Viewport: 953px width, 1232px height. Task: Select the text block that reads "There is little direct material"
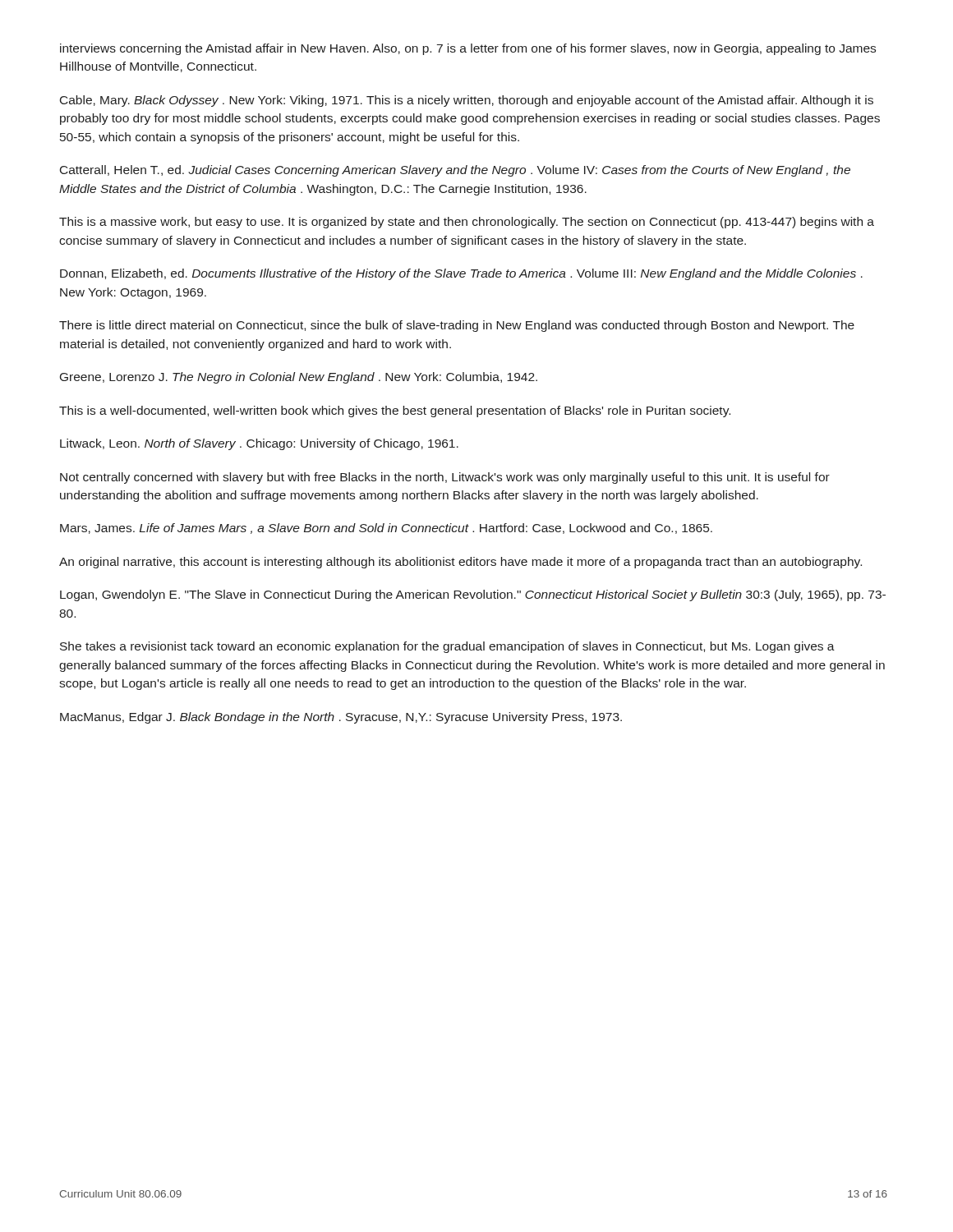coord(457,334)
